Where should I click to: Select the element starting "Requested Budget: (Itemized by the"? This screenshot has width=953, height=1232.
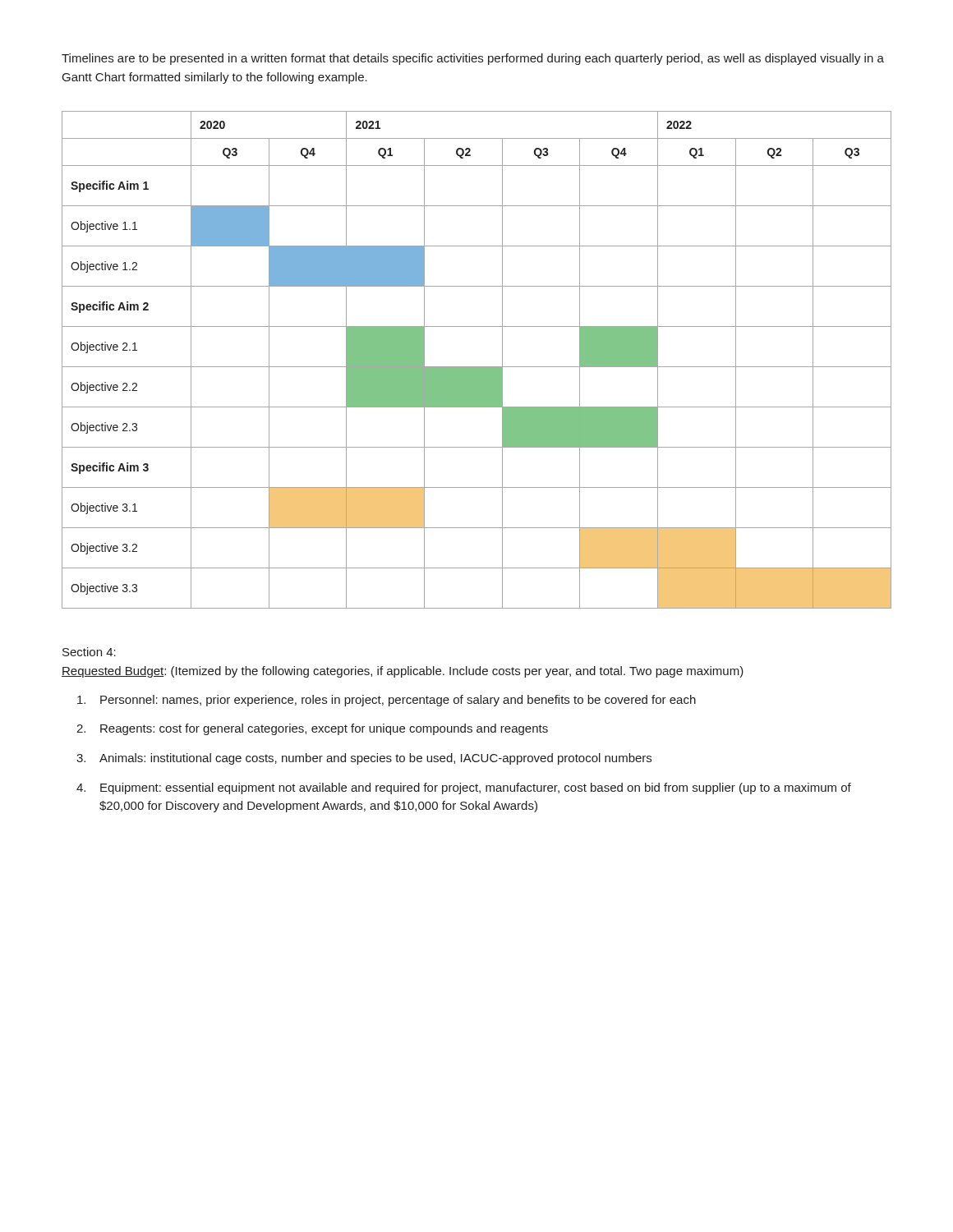[403, 671]
